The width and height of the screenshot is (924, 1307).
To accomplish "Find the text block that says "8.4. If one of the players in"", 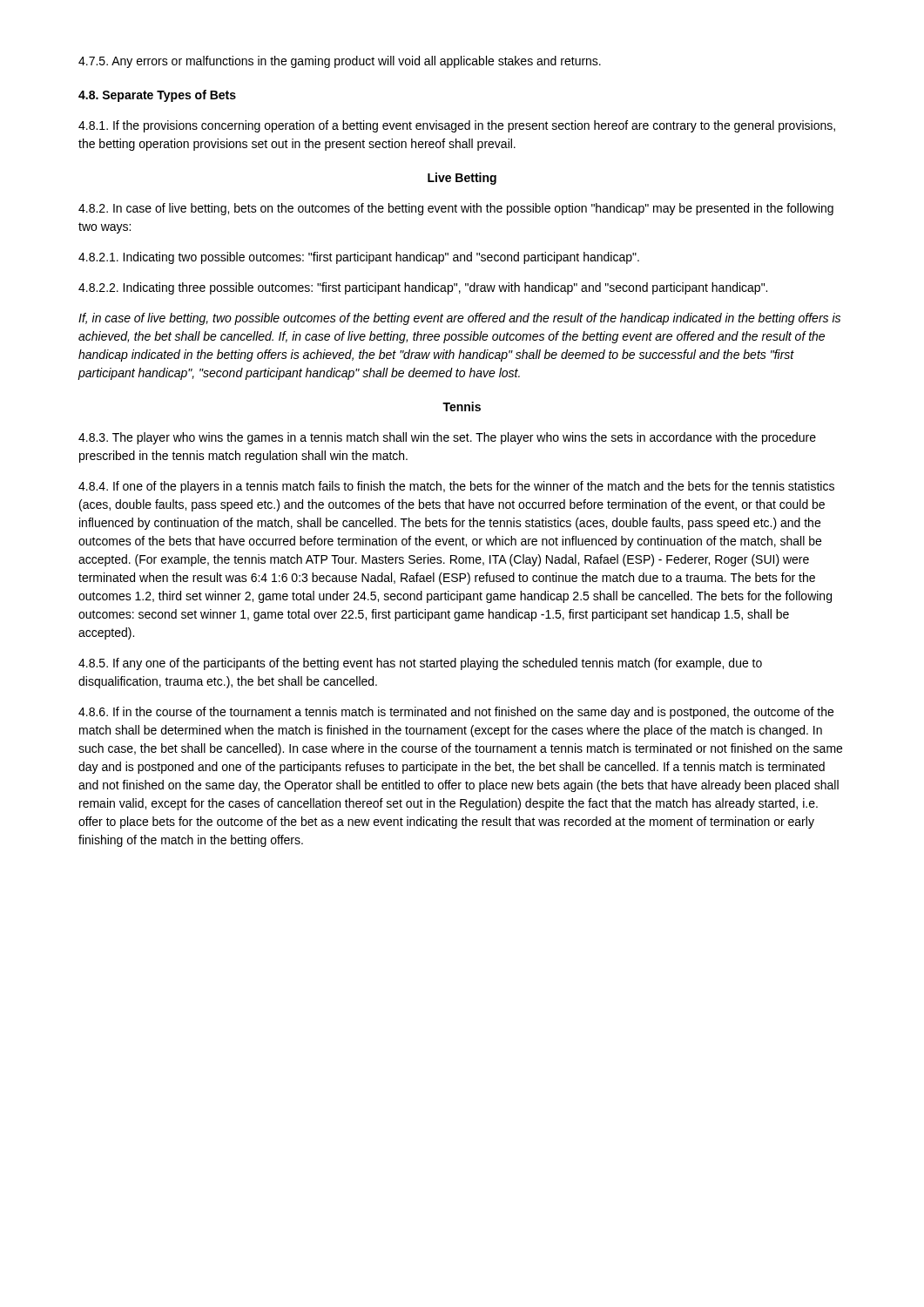I will (x=457, y=559).
